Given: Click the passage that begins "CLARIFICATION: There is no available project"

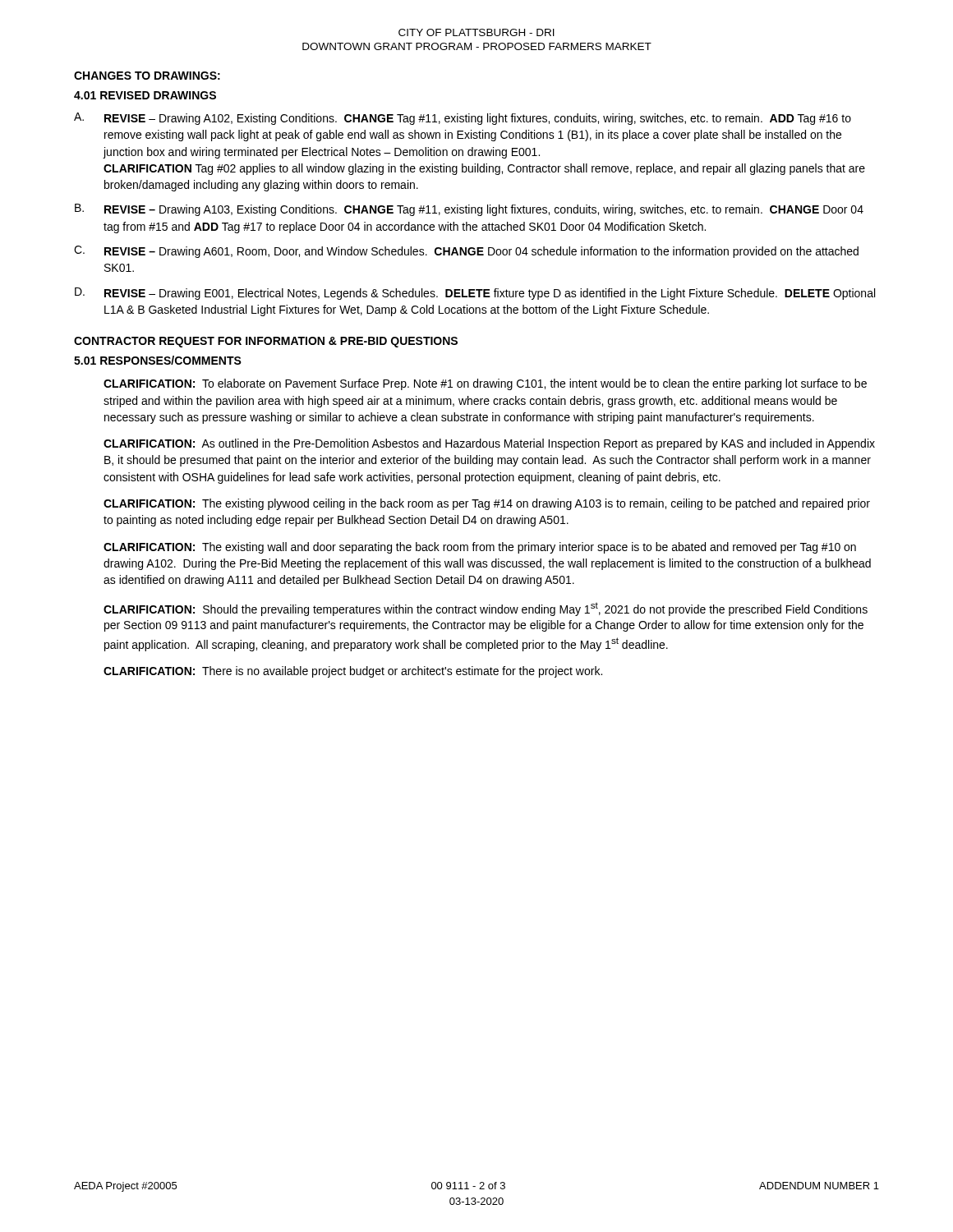Looking at the screenshot, I should click(x=353, y=671).
